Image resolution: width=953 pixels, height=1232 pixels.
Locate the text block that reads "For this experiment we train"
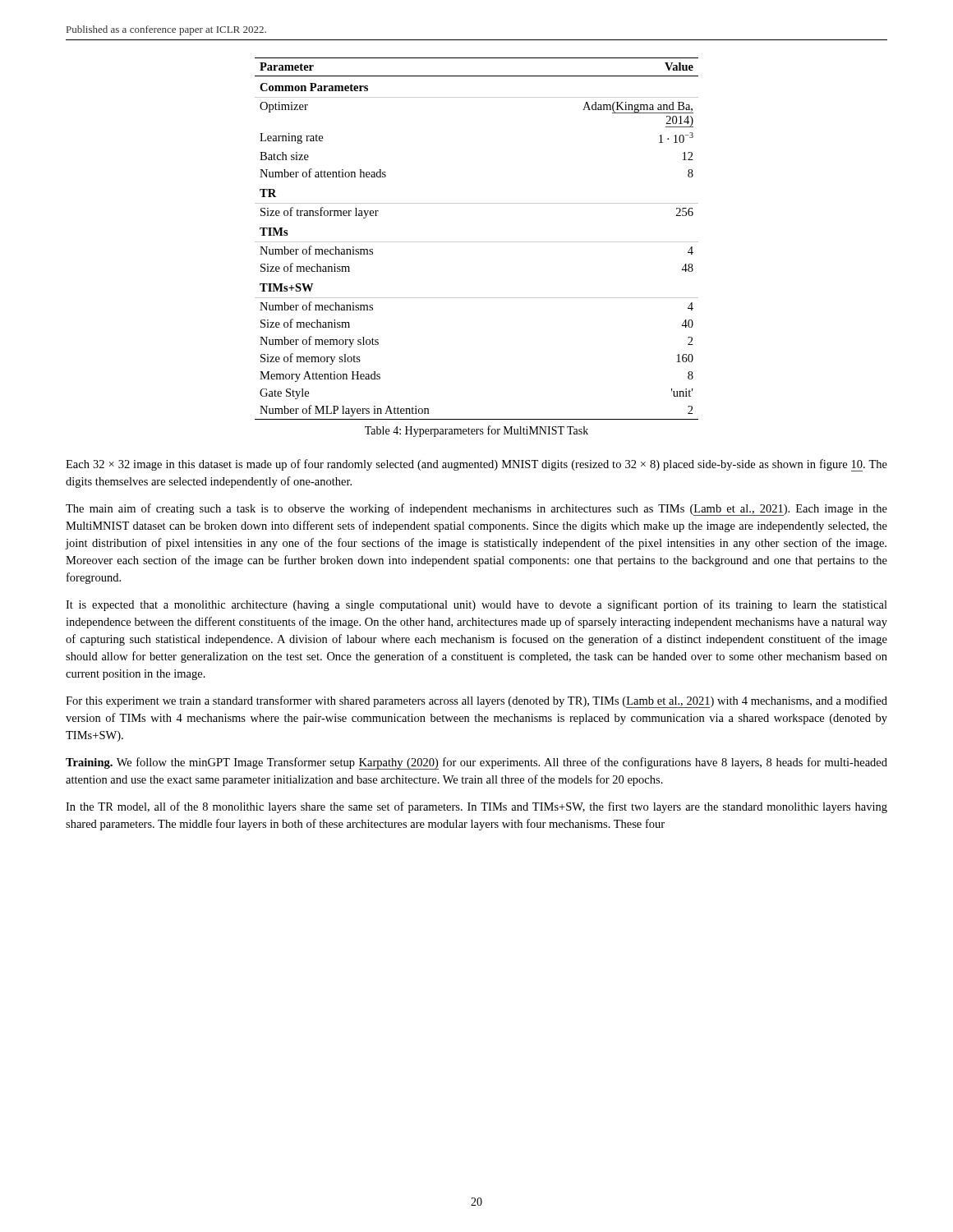pyautogui.click(x=476, y=718)
